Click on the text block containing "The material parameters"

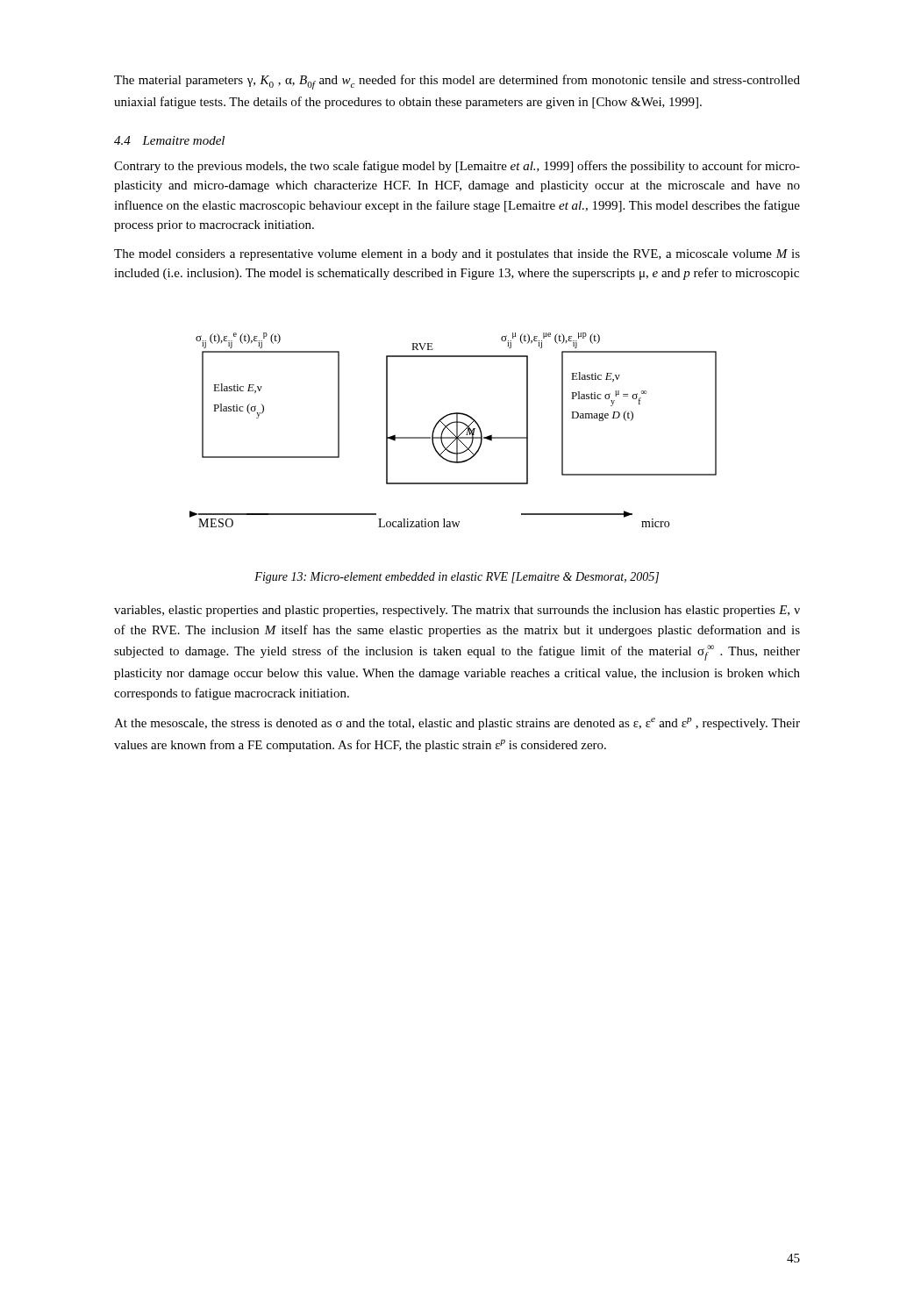tap(457, 91)
